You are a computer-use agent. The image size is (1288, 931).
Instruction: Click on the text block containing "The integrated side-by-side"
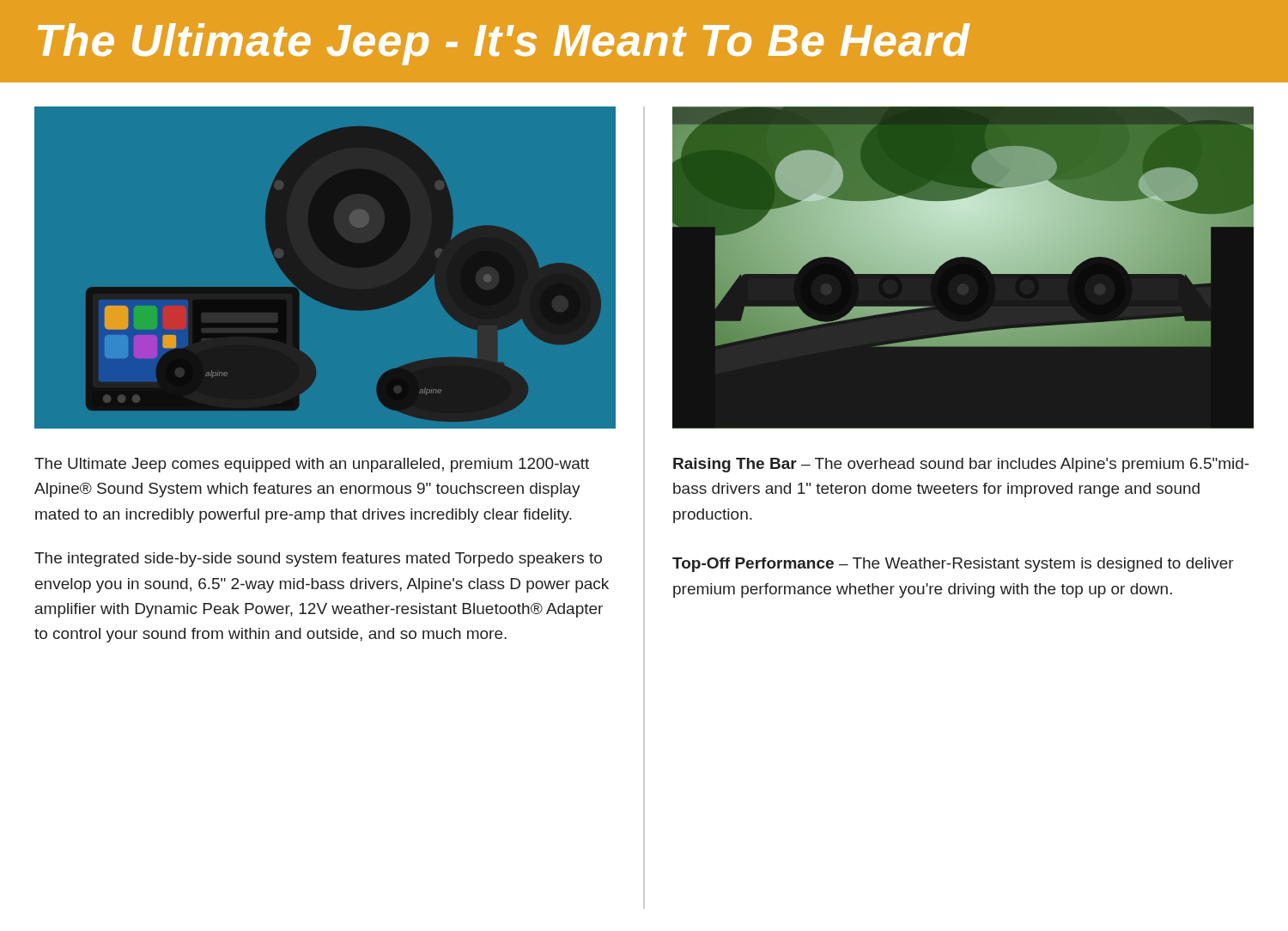point(322,596)
